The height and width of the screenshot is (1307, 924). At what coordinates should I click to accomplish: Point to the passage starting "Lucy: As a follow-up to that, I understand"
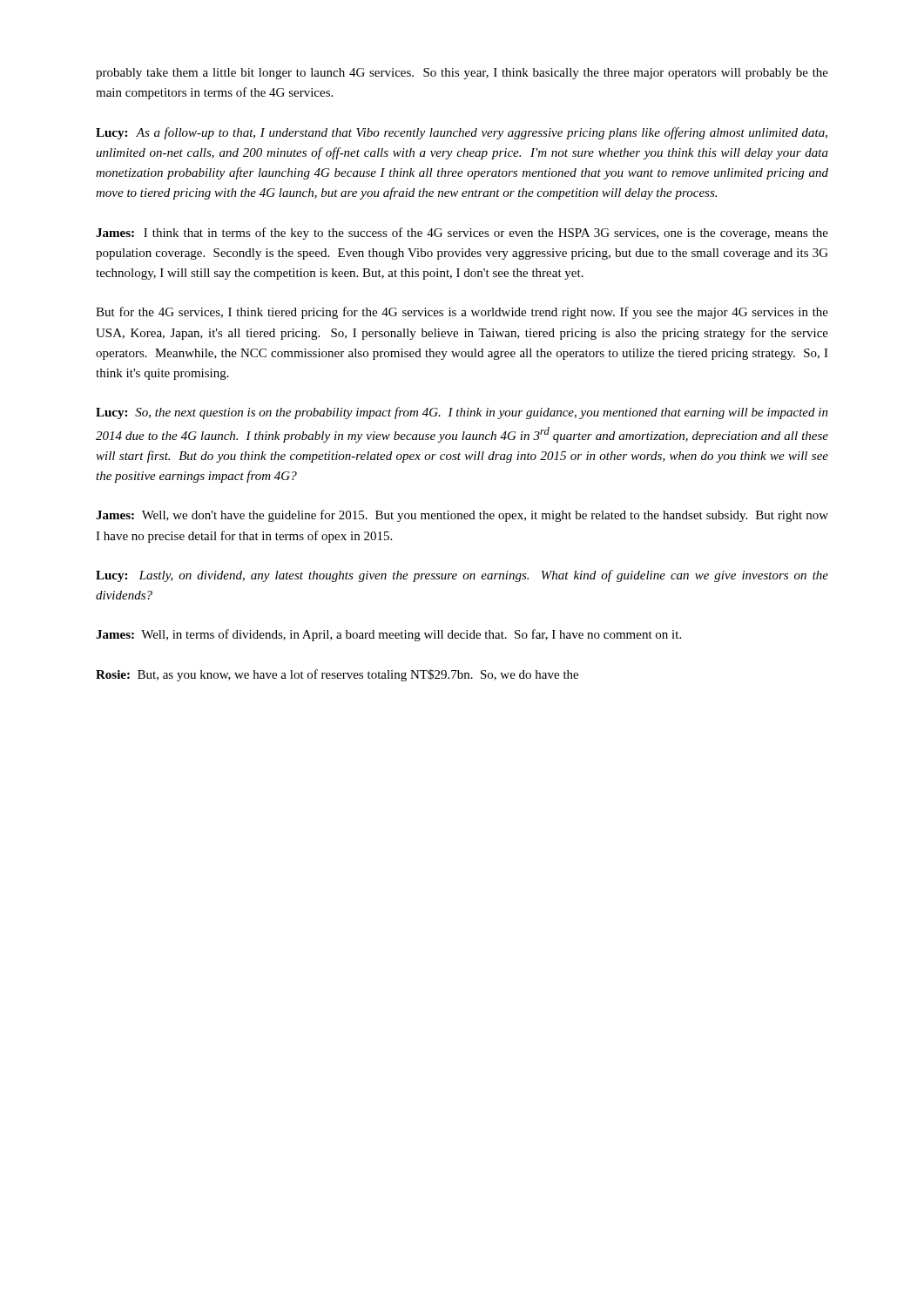462,162
